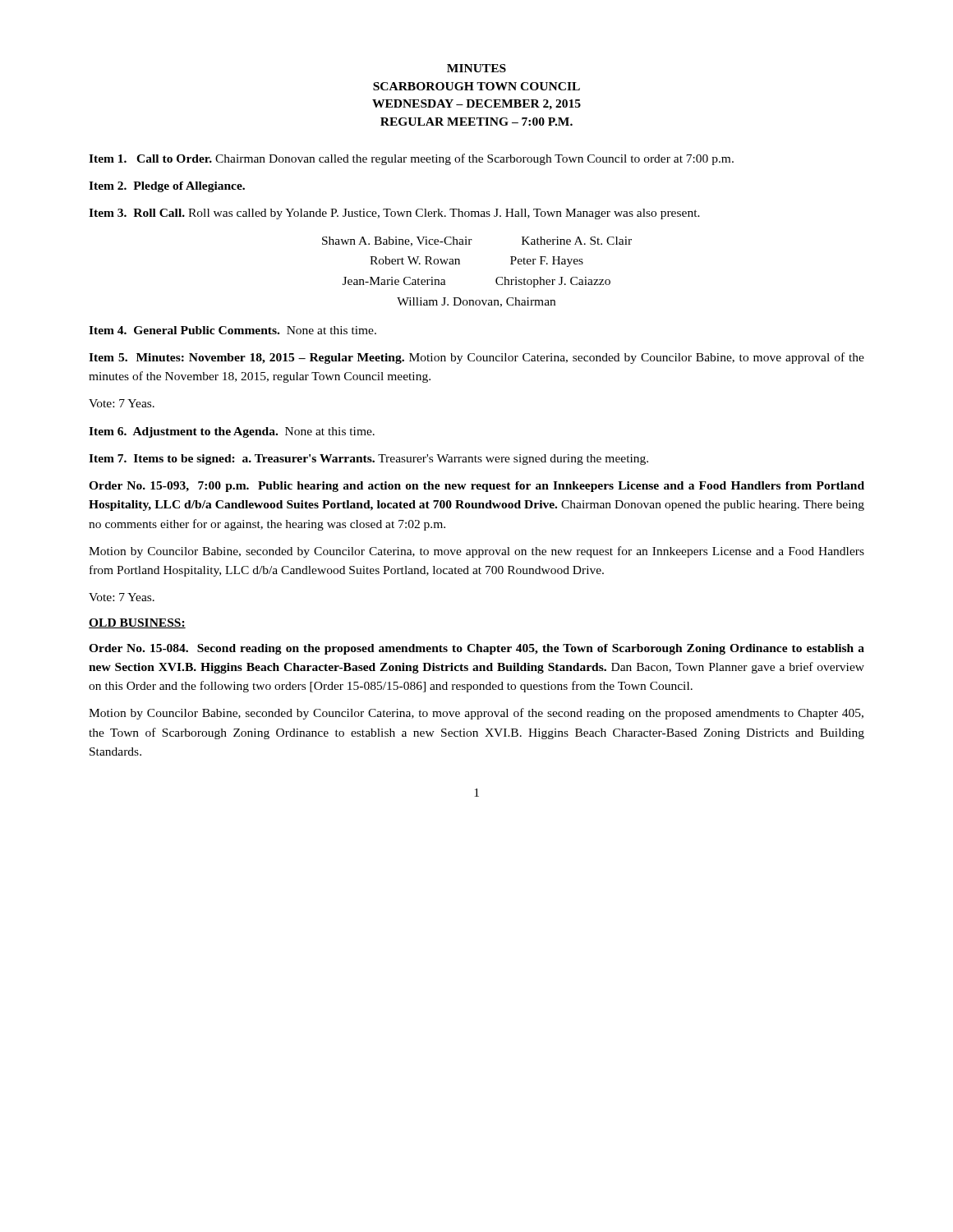Locate the block of text that opens with "Item 5. Minutes: November 18,"
Screen dimensions: 1232x953
(476, 366)
